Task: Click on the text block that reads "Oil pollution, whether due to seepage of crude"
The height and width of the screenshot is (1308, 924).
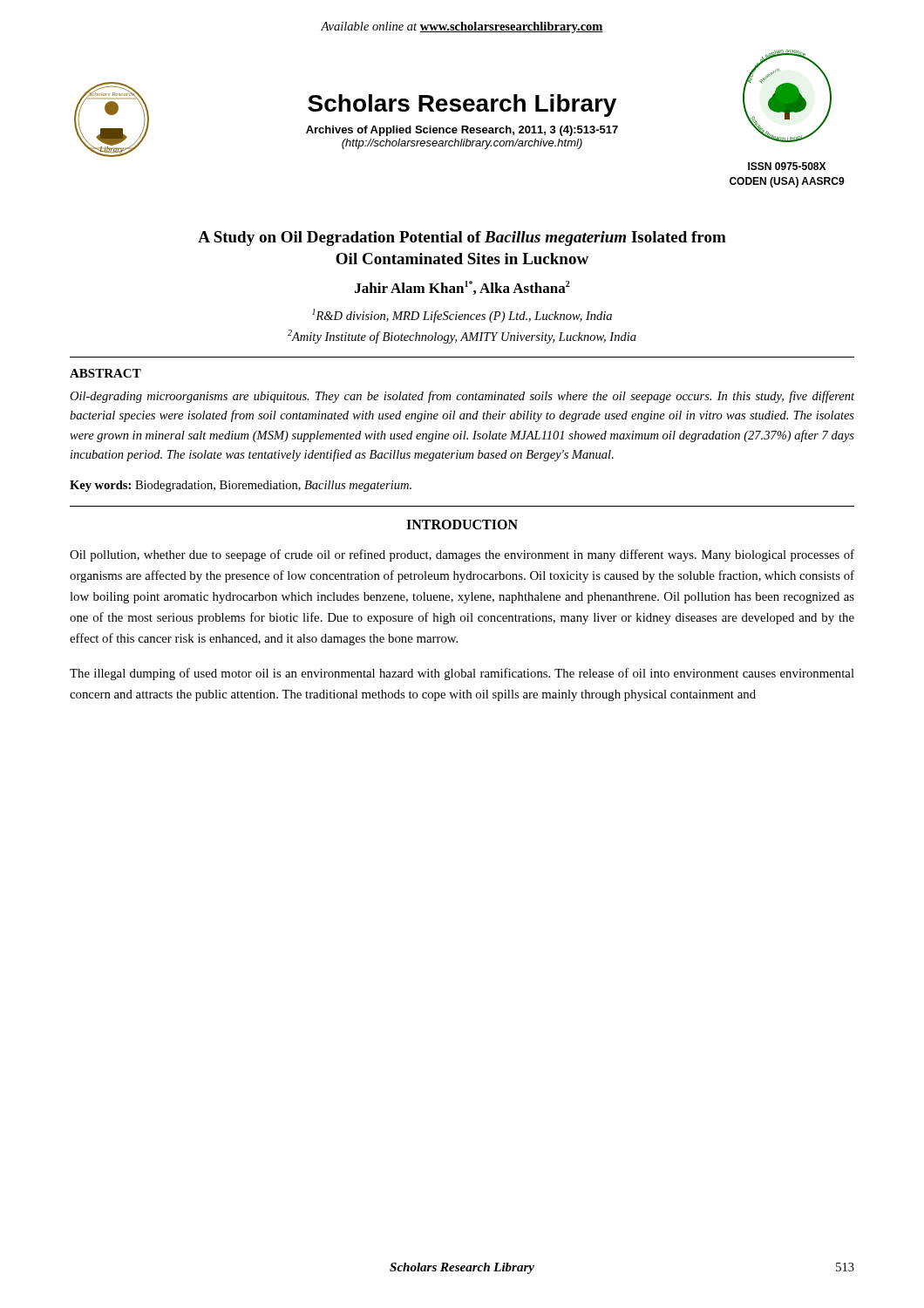Action: [462, 597]
